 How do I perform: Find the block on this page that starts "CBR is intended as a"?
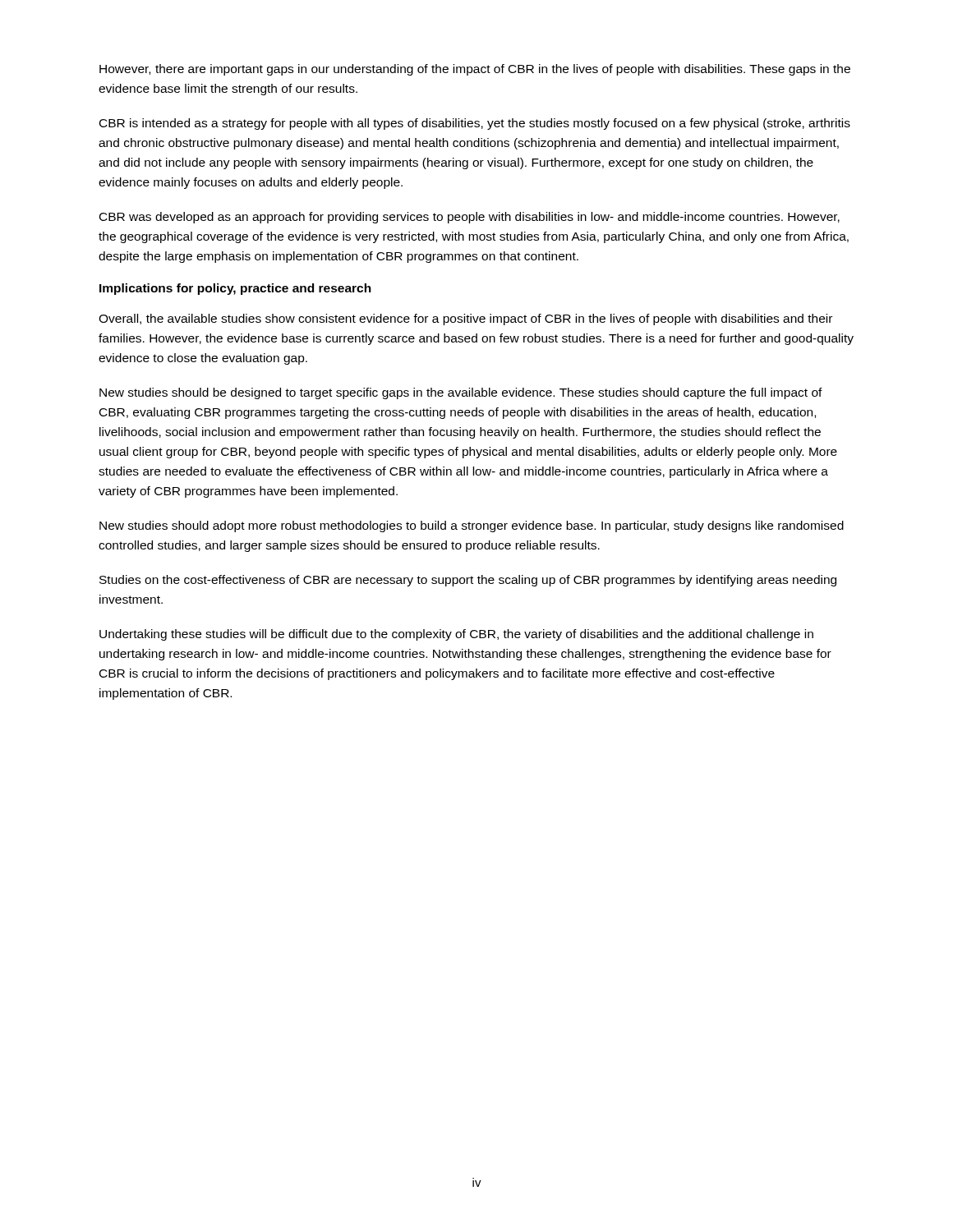[x=474, y=152]
